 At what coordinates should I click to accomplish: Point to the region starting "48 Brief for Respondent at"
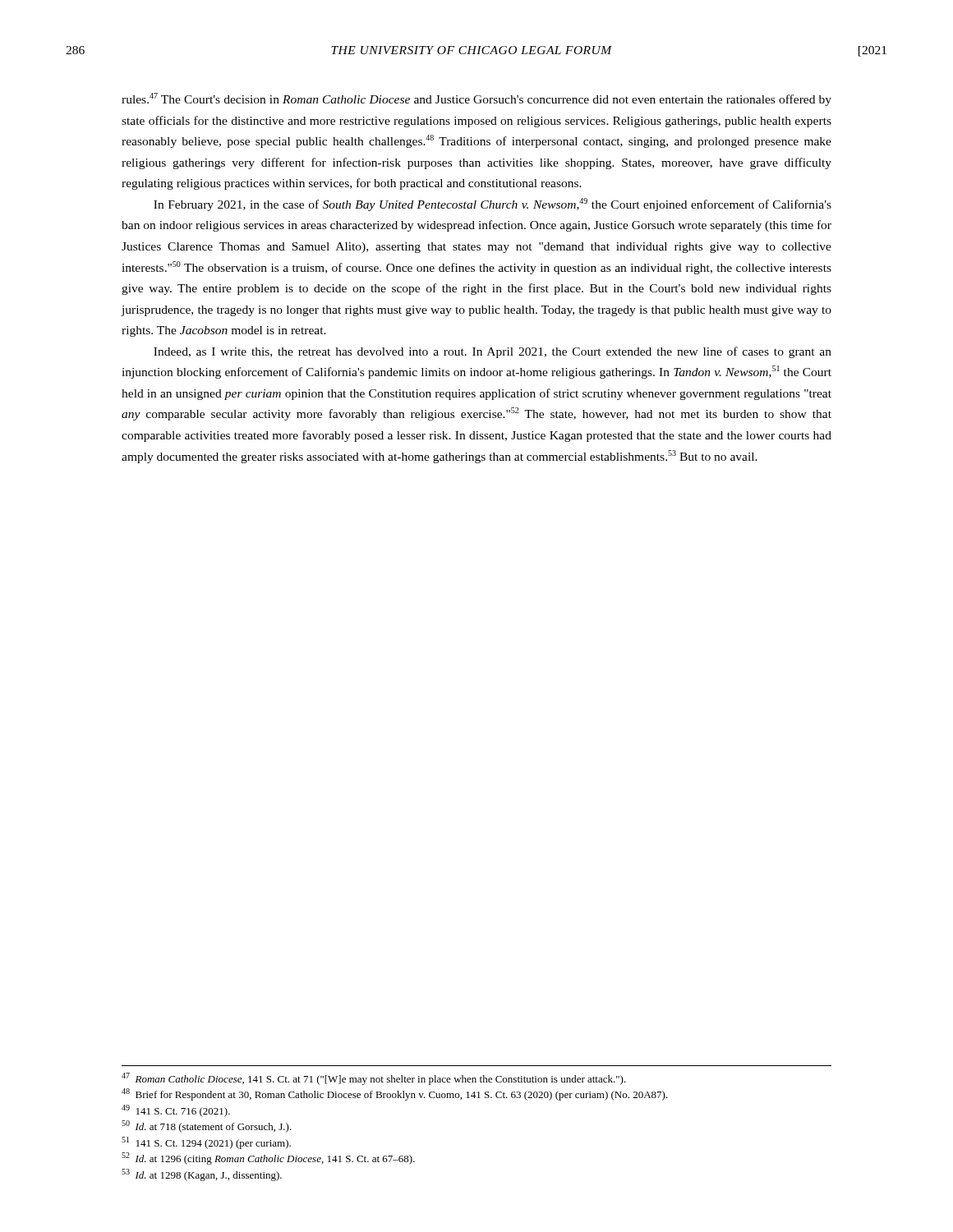coord(476,1095)
